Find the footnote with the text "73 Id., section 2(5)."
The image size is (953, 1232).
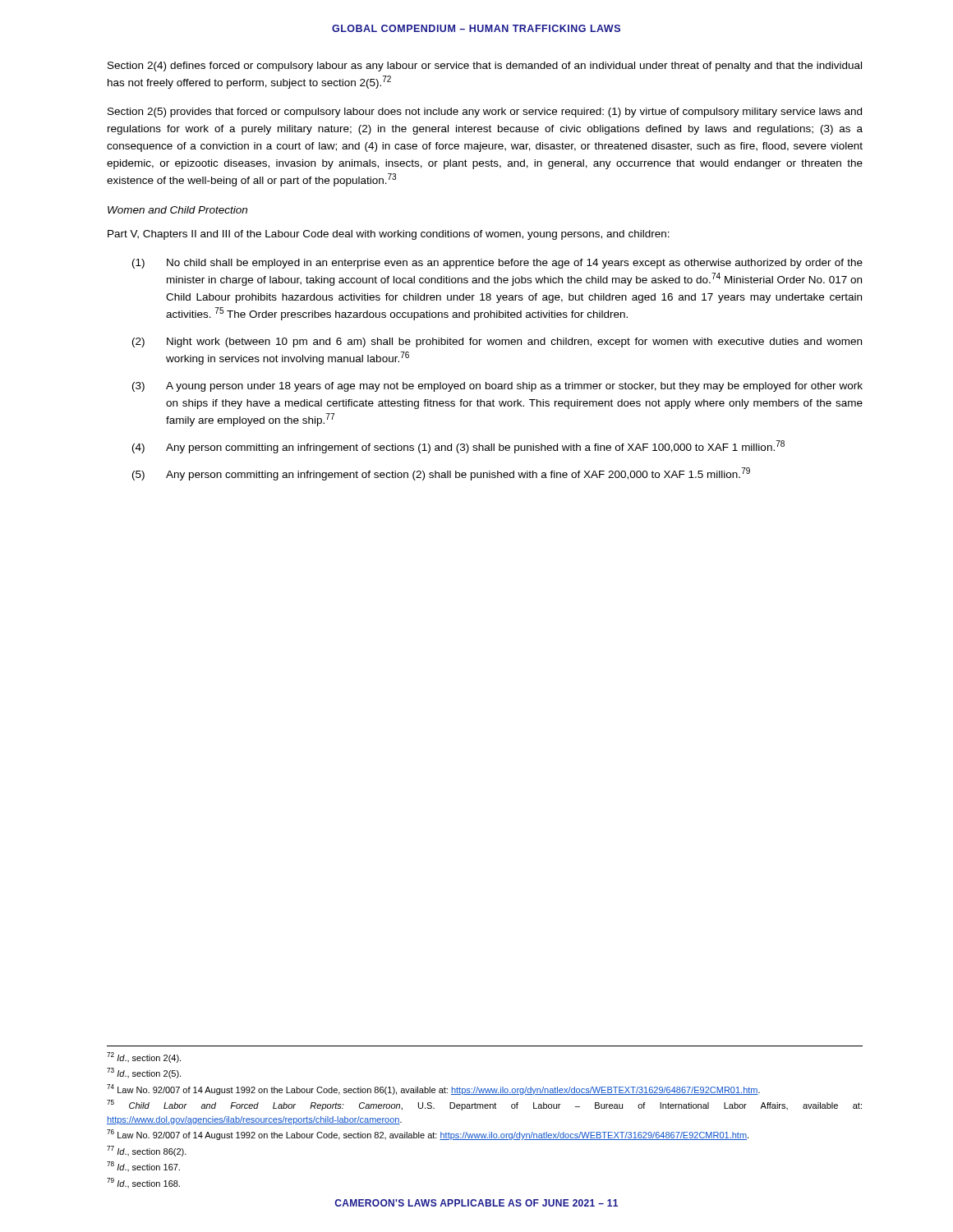tap(144, 1073)
